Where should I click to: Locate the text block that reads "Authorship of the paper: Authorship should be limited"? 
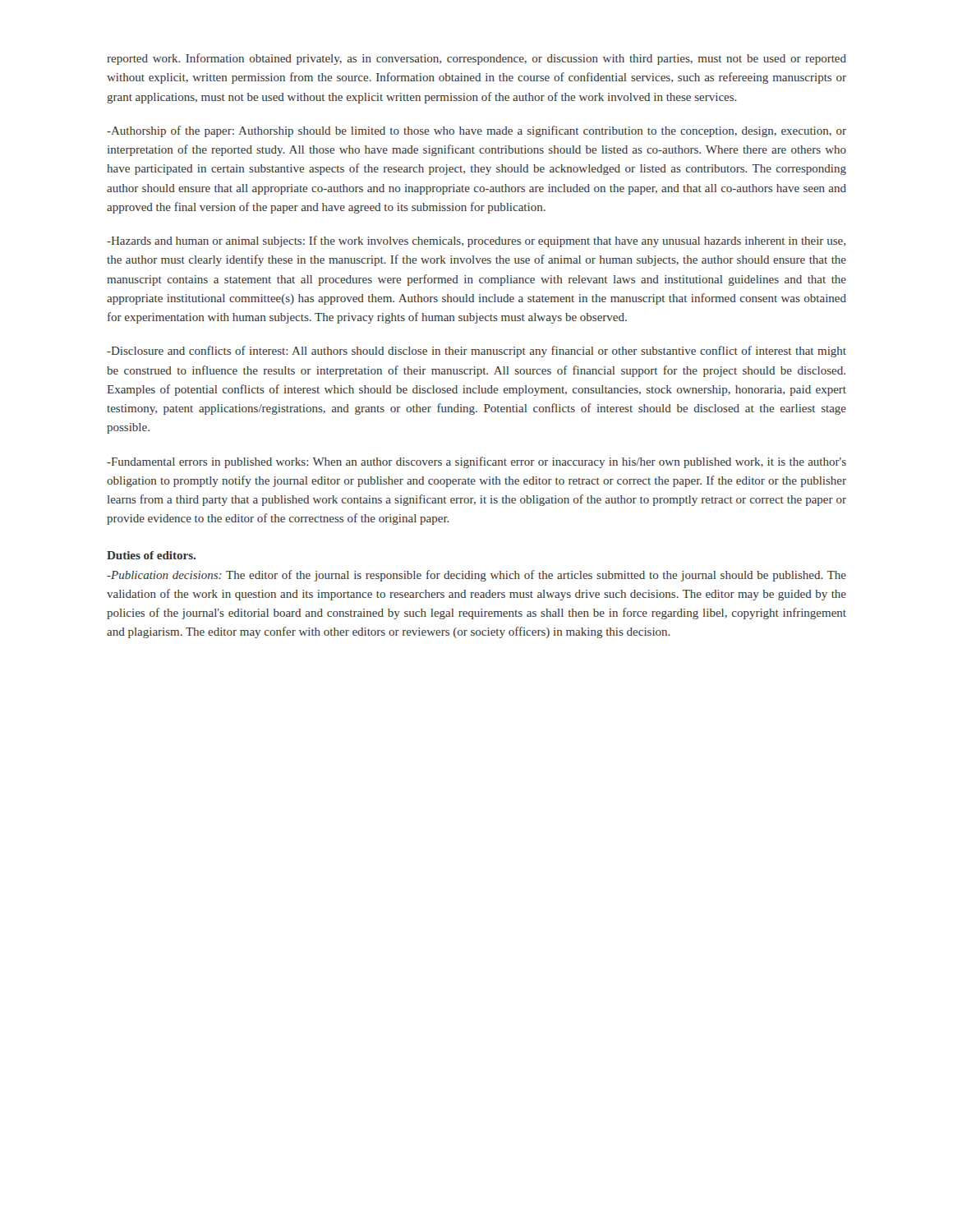pyautogui.click(x=476, y=169)
